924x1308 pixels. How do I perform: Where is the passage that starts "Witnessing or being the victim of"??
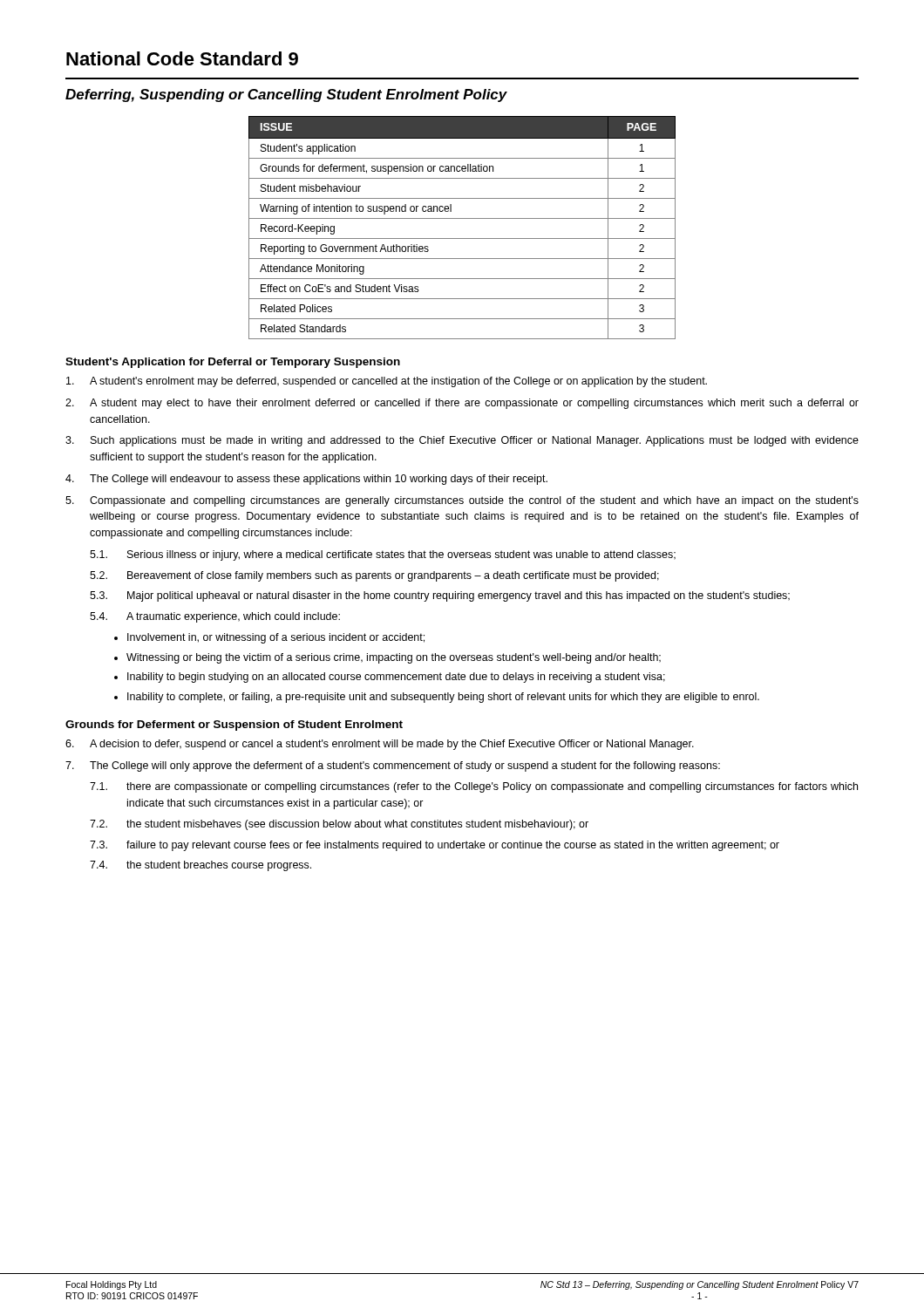(x=492, y=657)
